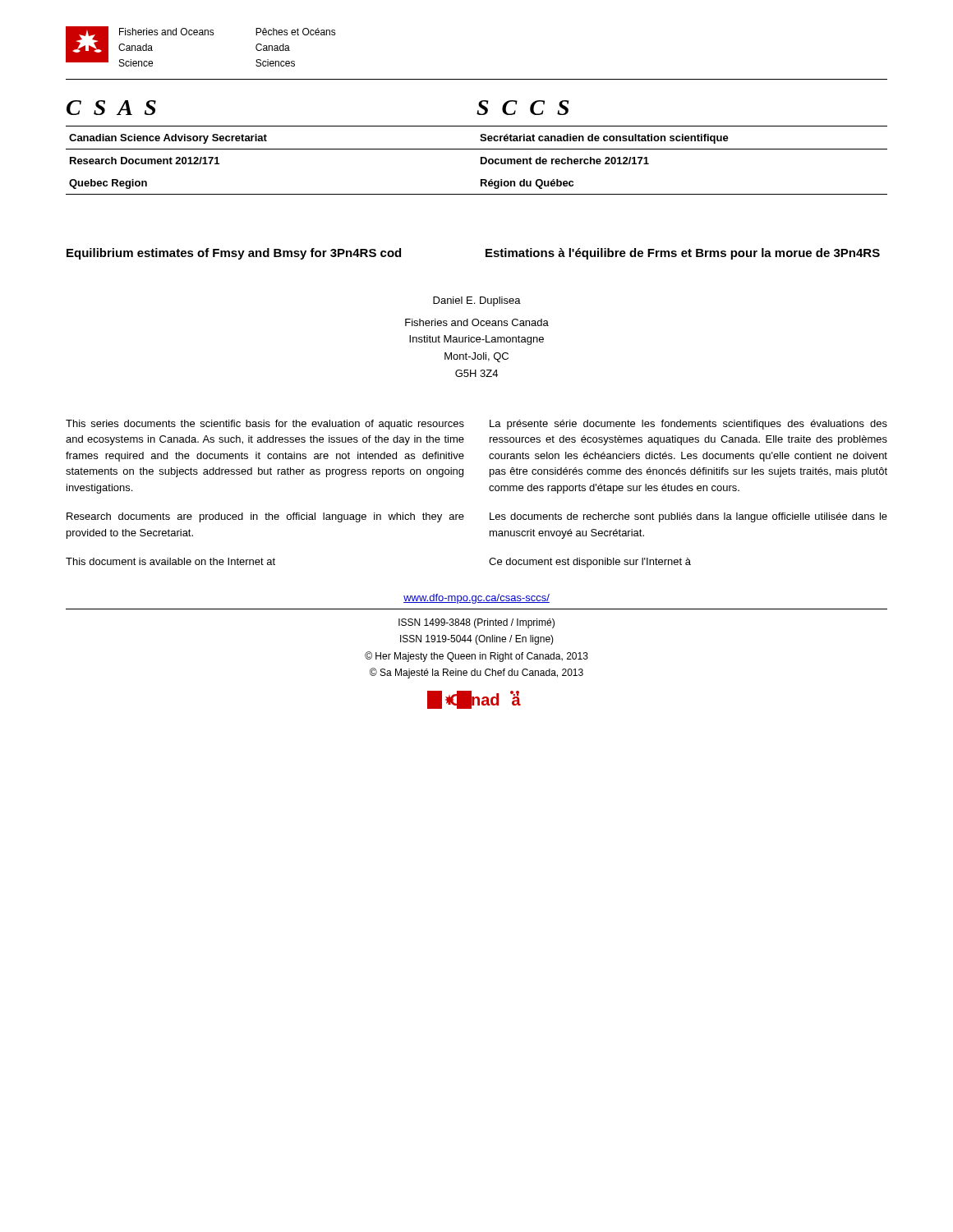Select the text block with the text "This document is available"
This screenshot has height=1232, width=953.
[x=171, y=562]
